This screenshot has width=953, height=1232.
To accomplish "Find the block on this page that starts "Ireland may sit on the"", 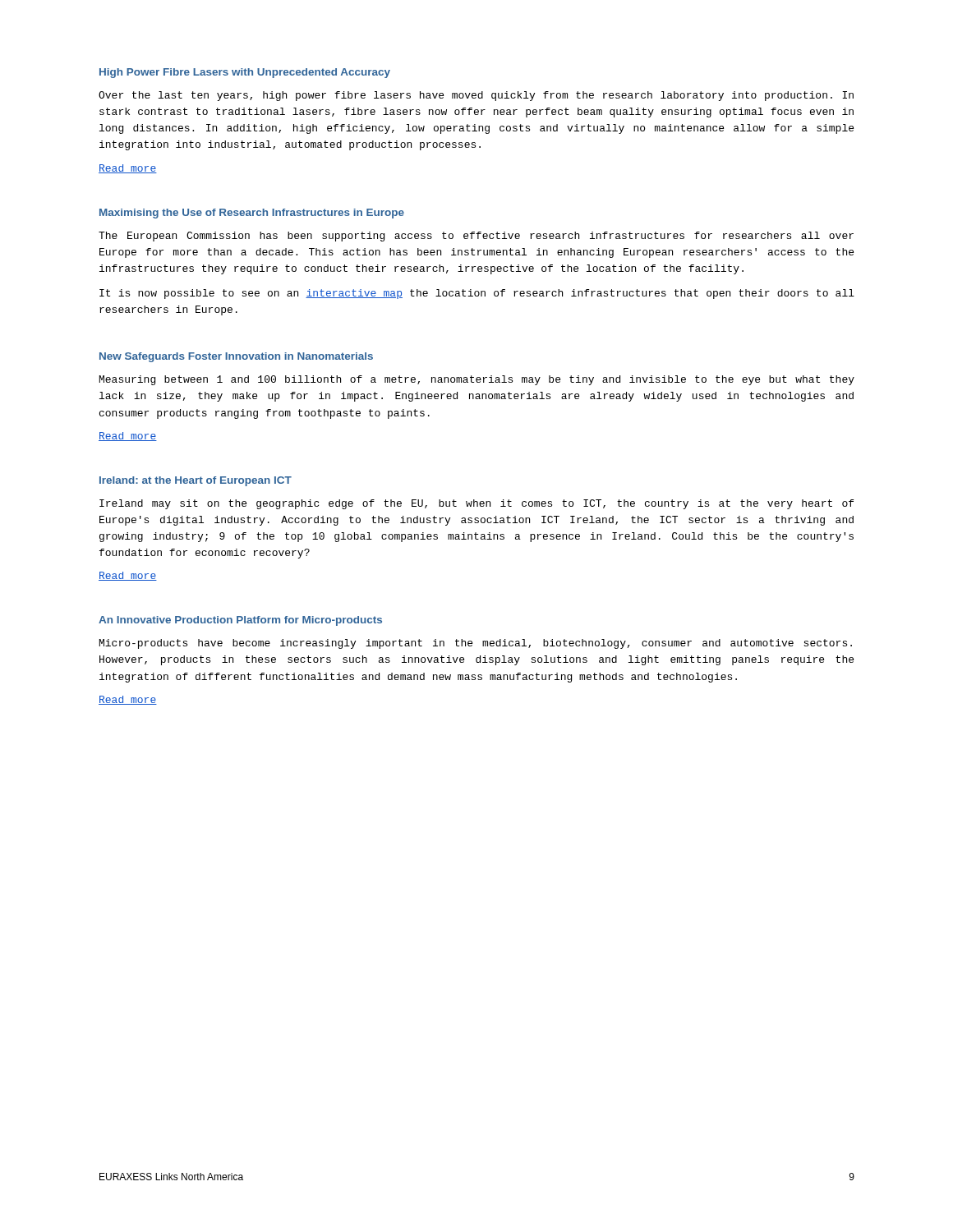I will (x=476, y=528).
